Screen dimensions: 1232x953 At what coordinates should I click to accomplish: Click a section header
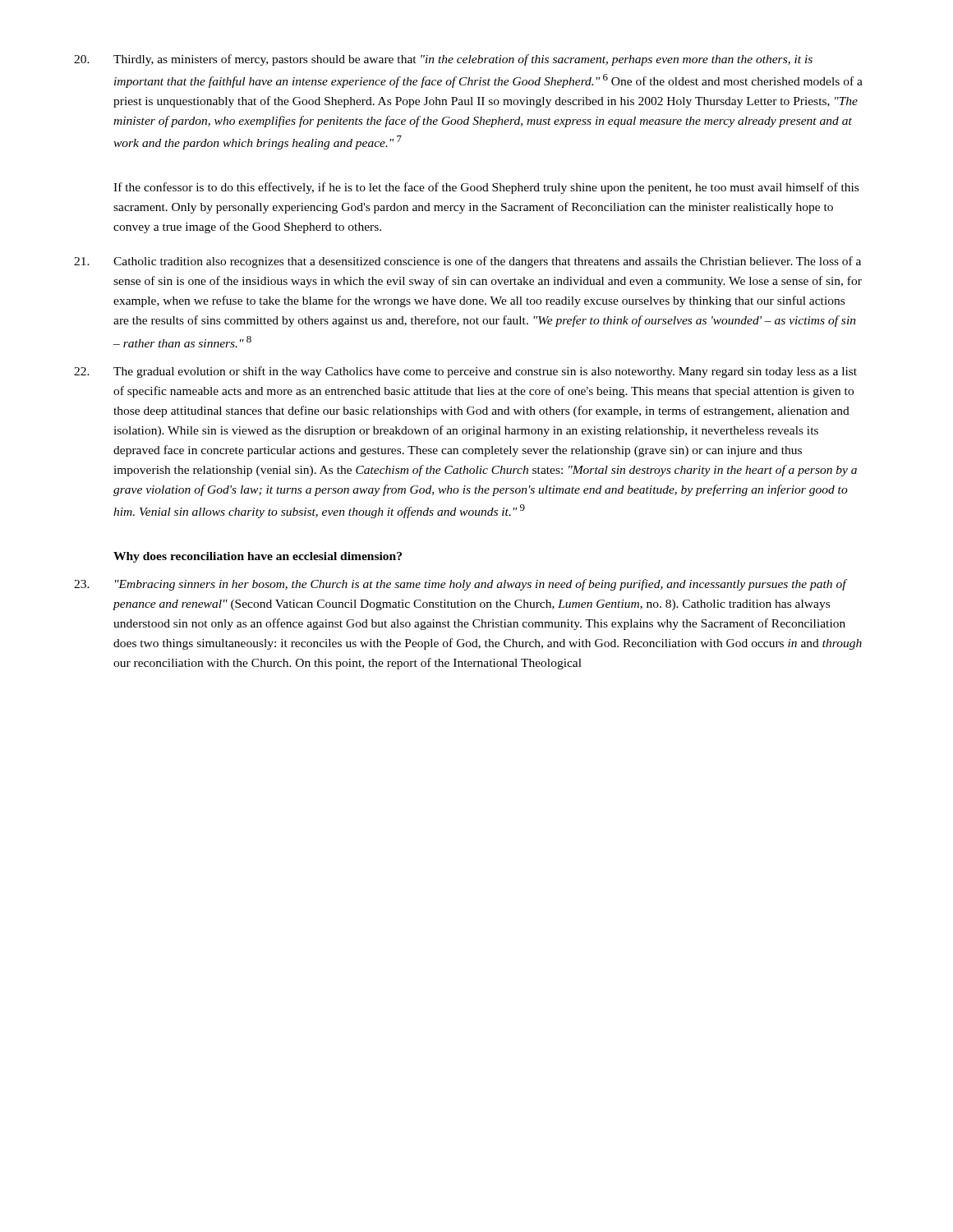click(258, 556)
